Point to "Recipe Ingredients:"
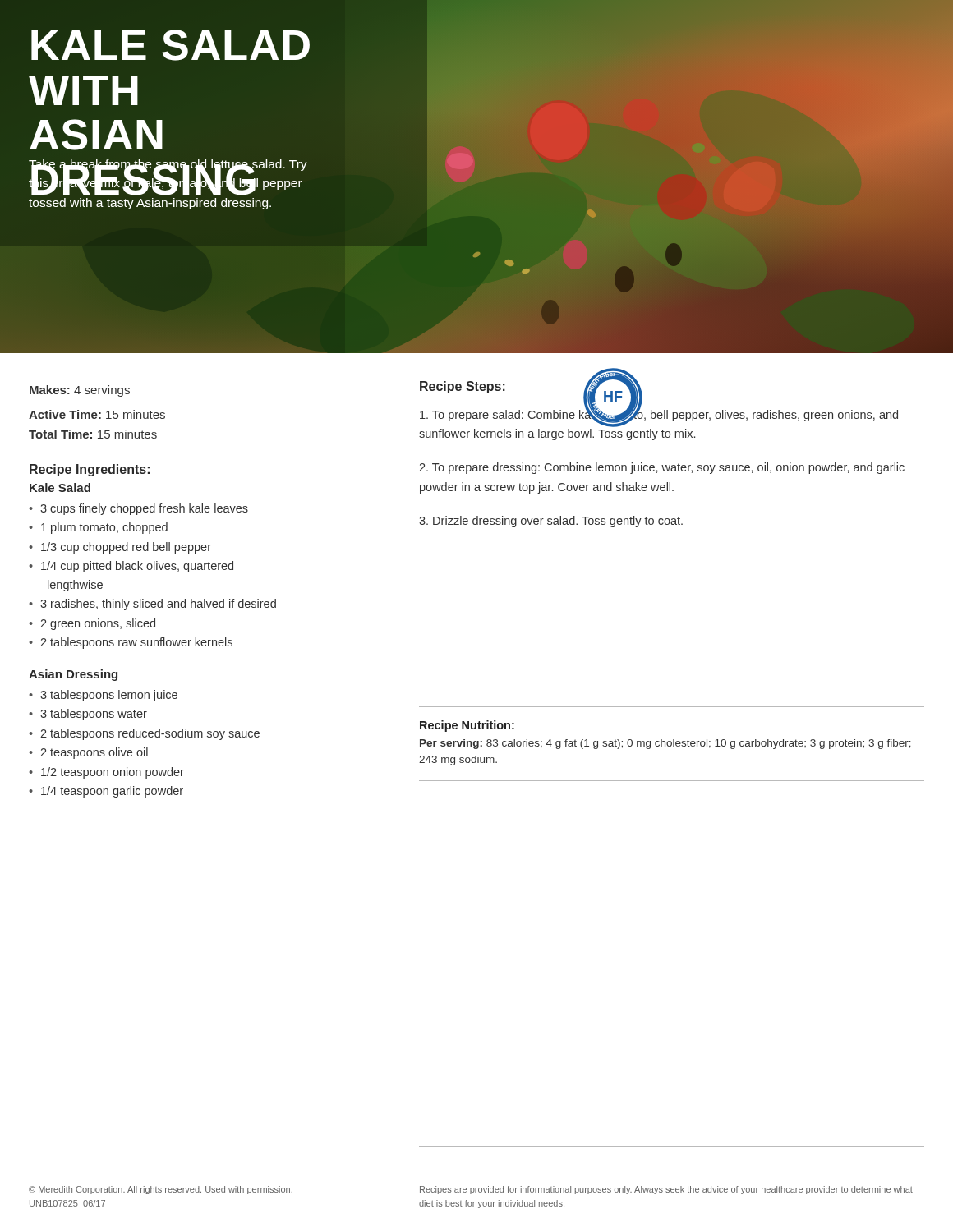 90,469
